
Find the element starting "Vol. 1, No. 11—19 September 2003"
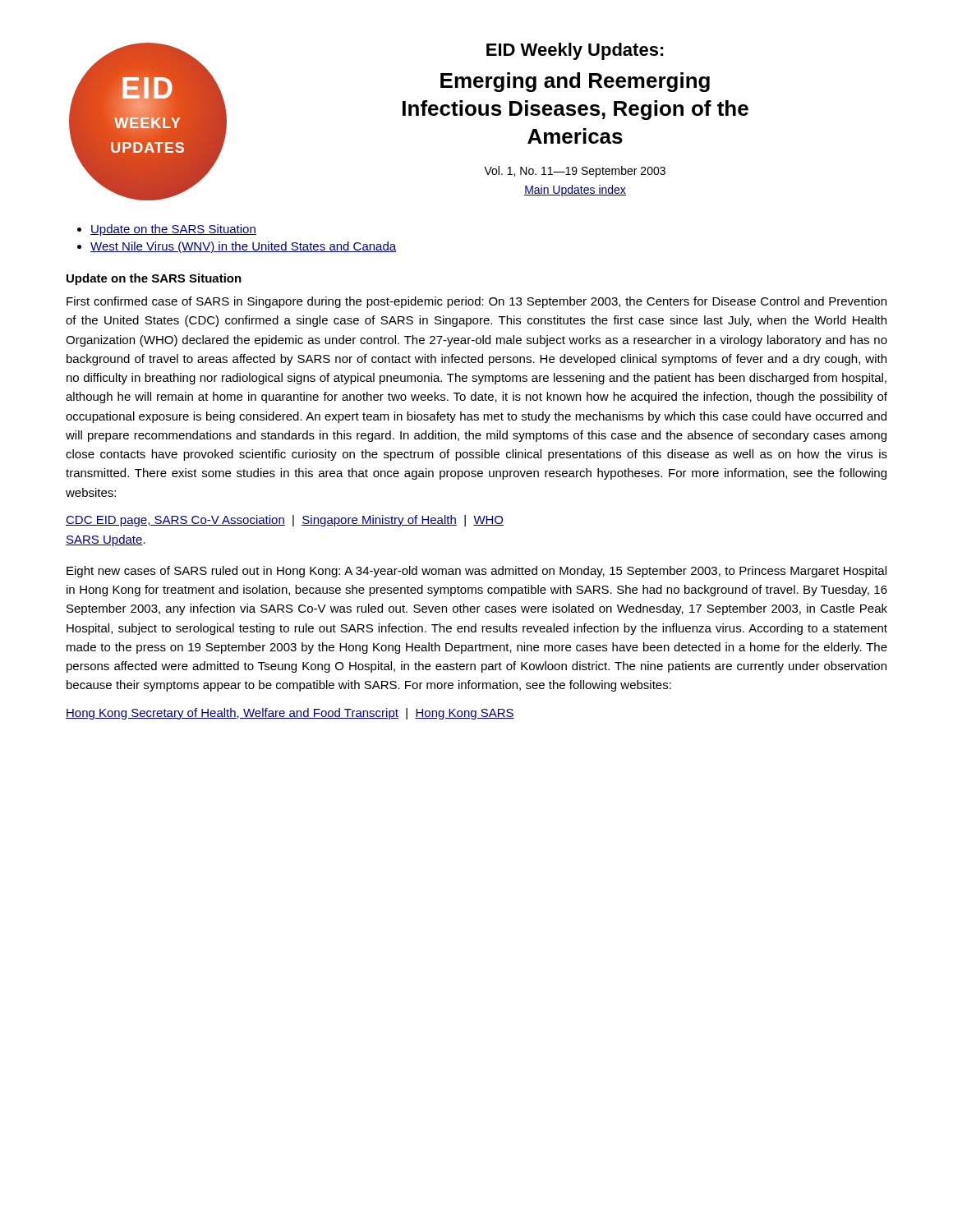[x=575, y=180]
